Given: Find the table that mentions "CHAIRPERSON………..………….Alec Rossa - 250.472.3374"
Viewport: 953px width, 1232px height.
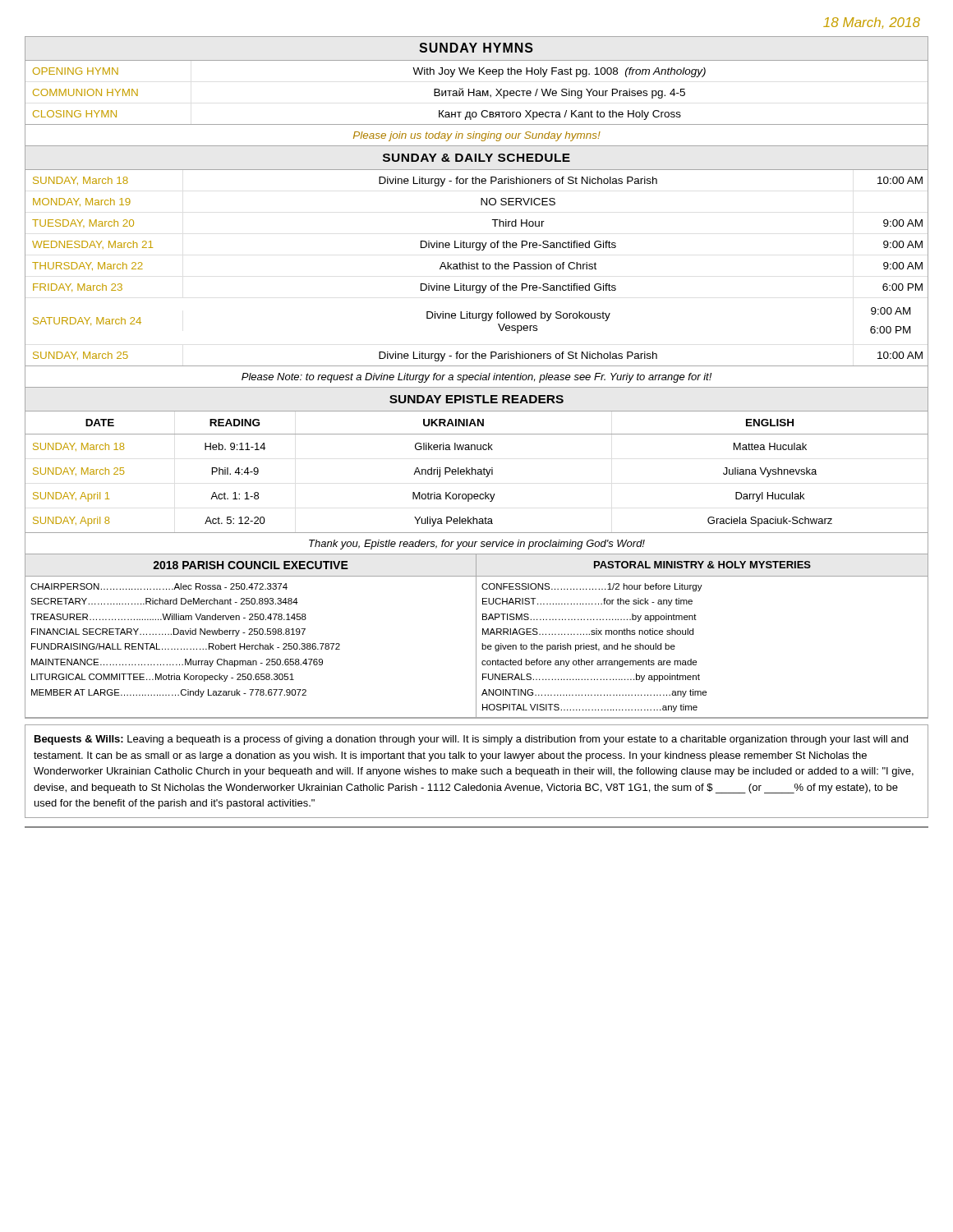Looking at the screenshot, I should tap(476, 647).
